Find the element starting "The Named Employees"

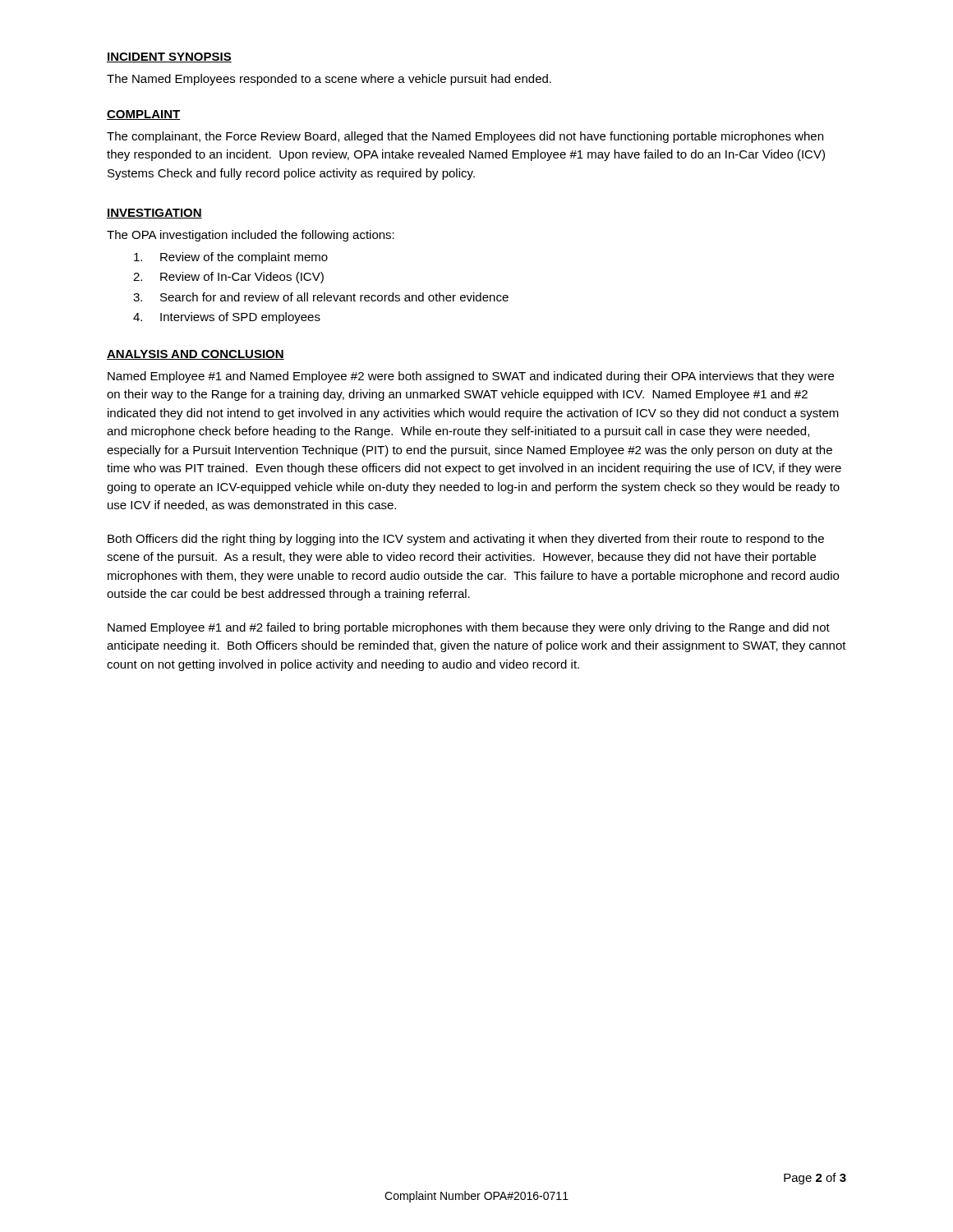(329, 78)
